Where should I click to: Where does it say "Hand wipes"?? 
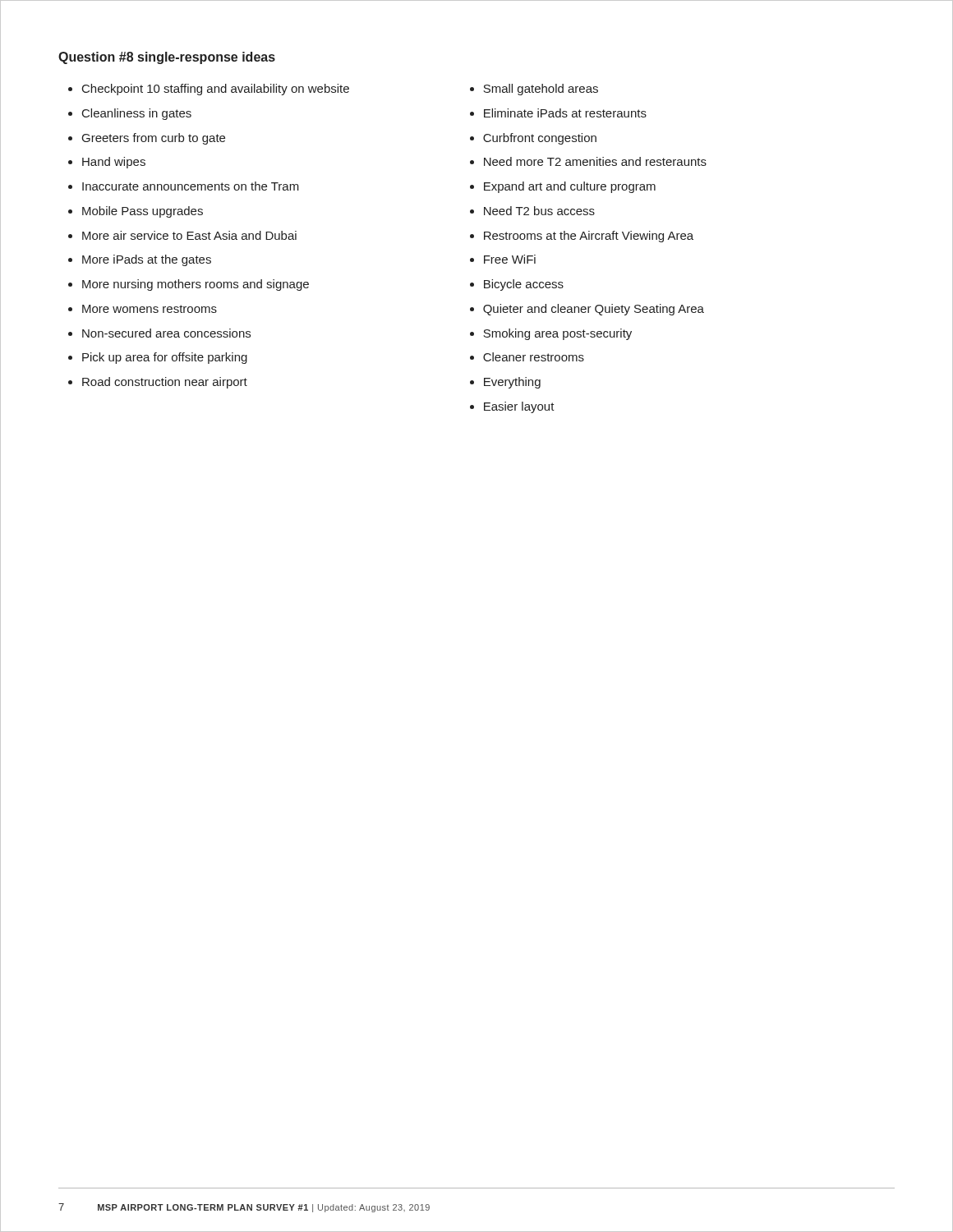point(114,162)
